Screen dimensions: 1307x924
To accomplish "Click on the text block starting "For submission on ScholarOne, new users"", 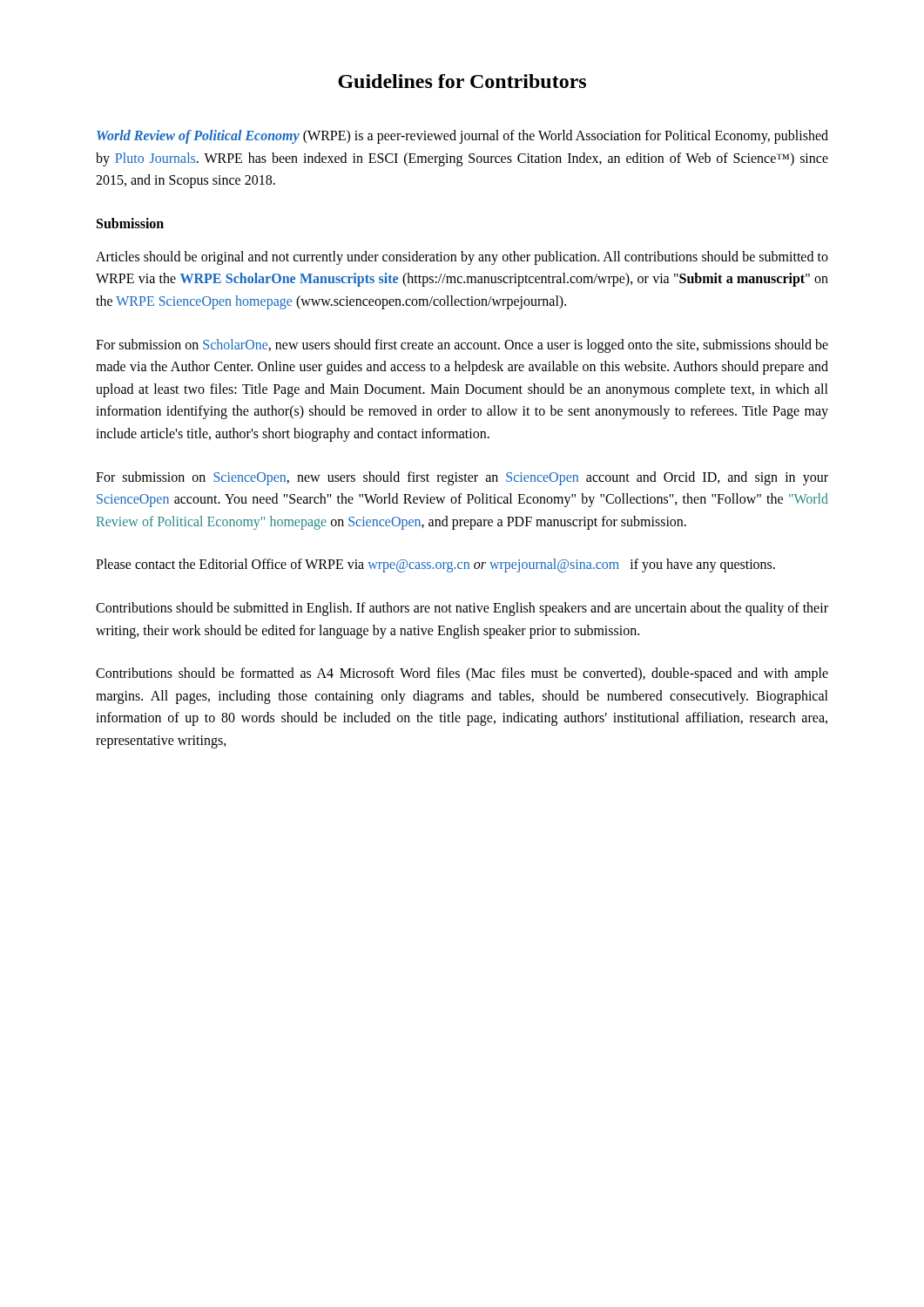I will (462, 389).
